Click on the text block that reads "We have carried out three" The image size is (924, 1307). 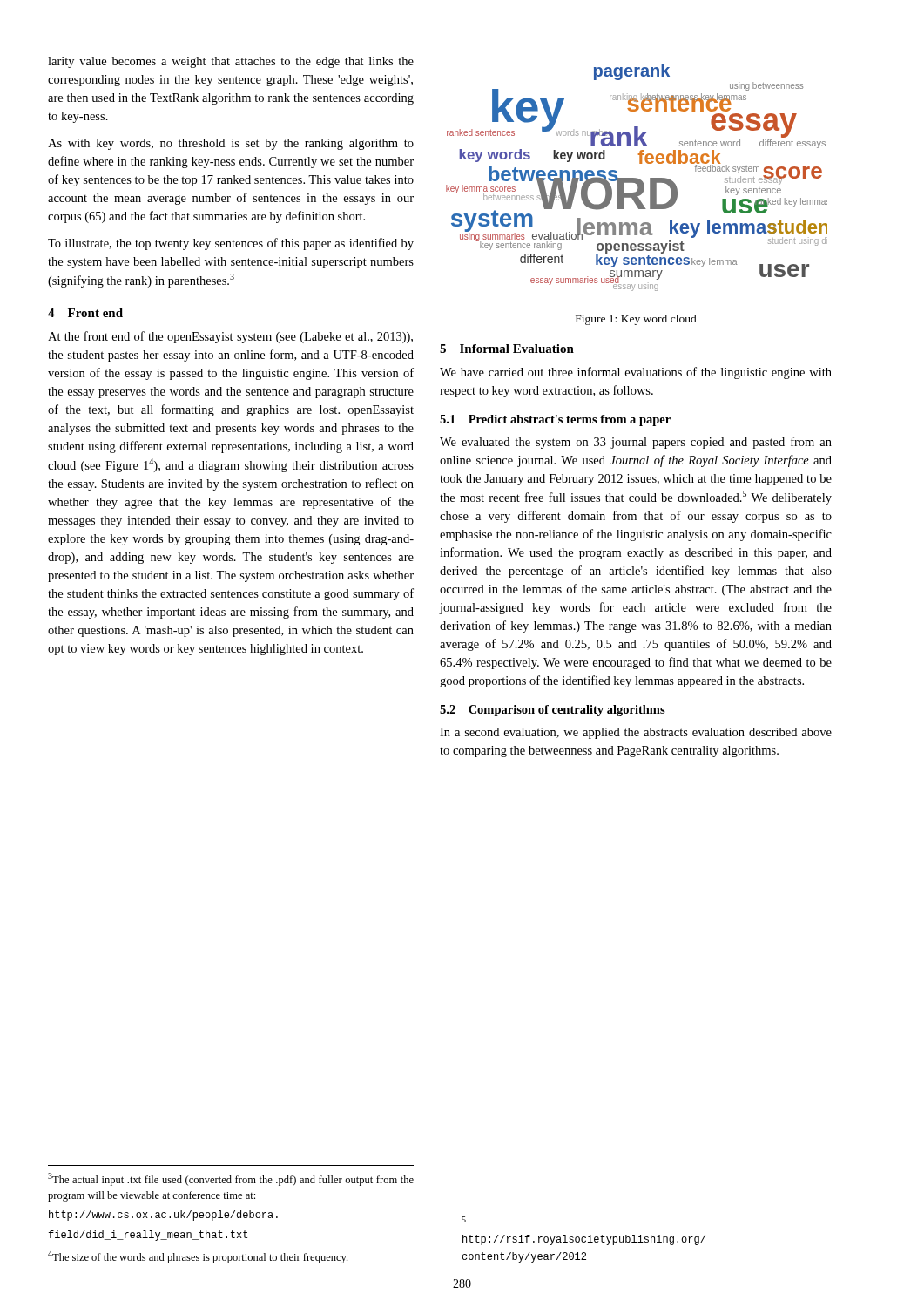pyautogui.click(x=636, y=382)
